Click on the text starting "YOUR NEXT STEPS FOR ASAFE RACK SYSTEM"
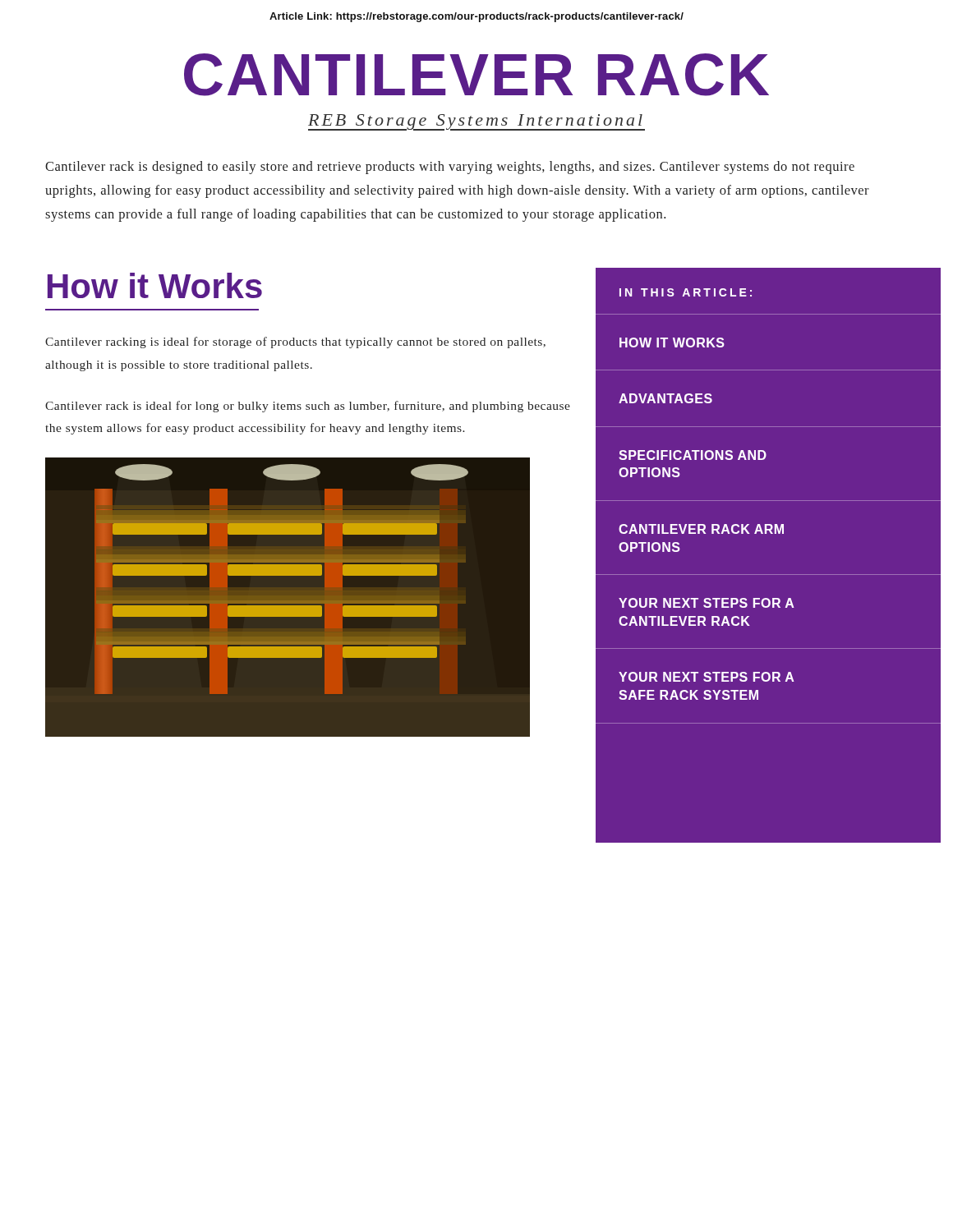 click(707, 686)
